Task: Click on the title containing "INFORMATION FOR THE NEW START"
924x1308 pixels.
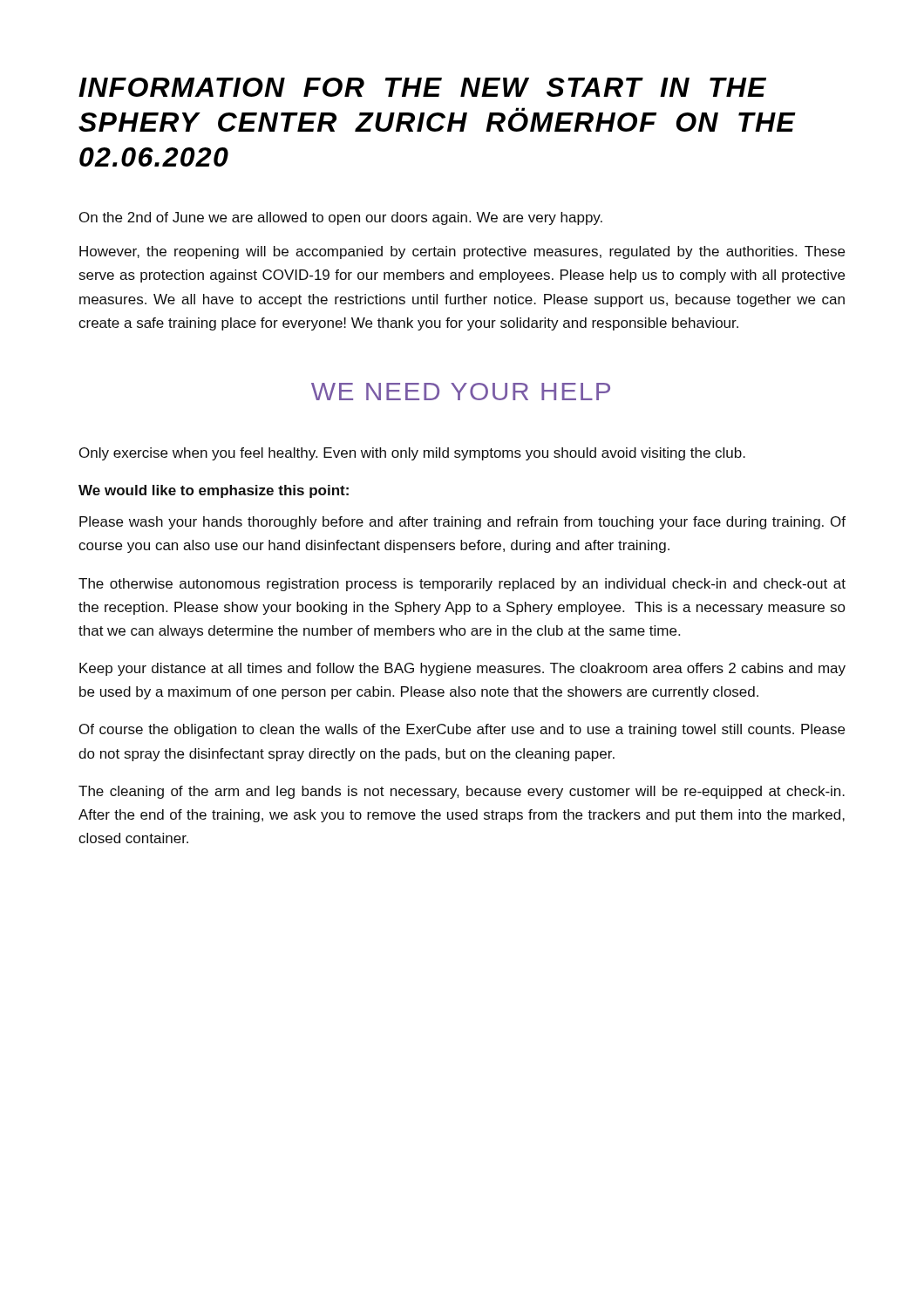Action: [x=437, y=122]
